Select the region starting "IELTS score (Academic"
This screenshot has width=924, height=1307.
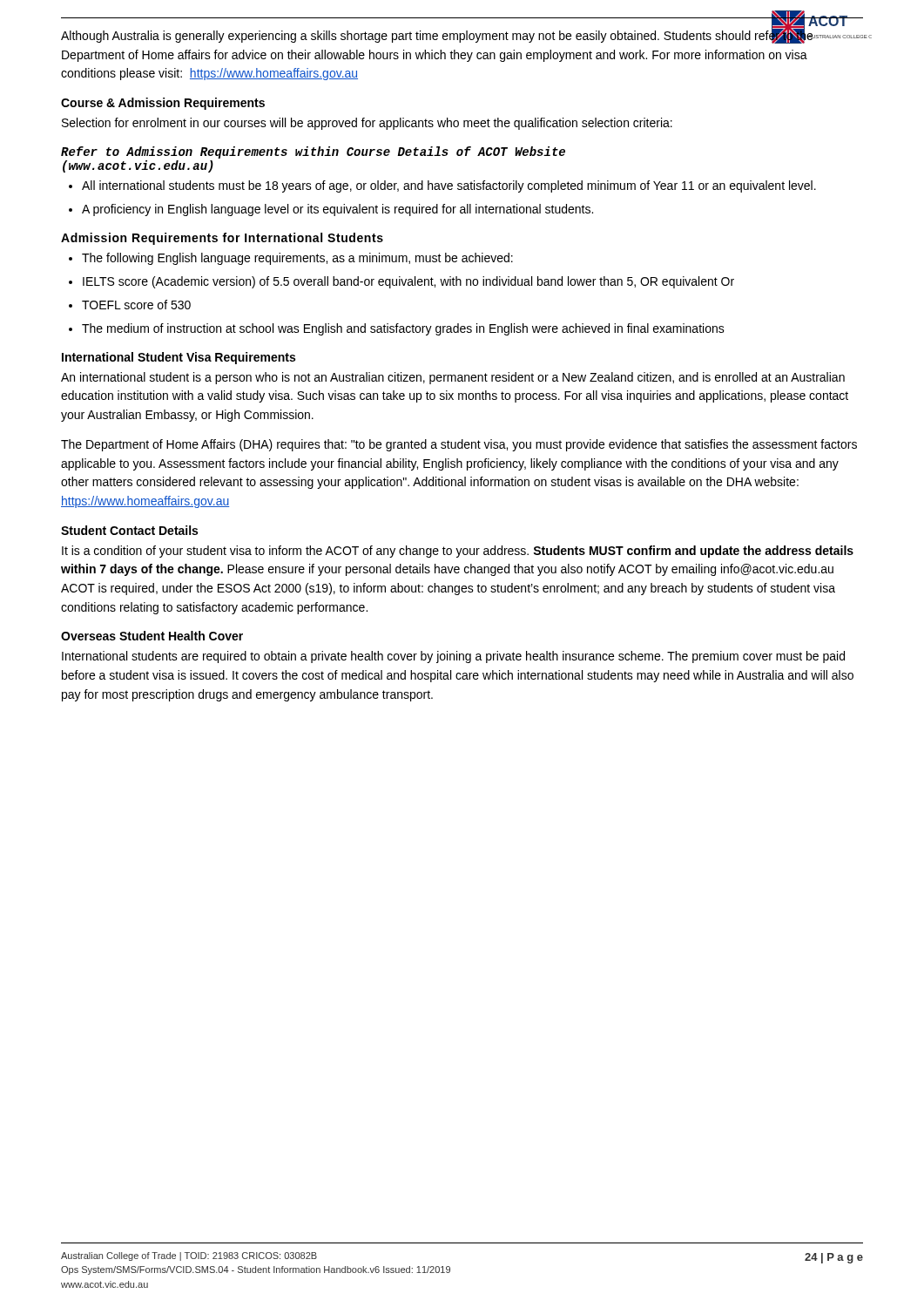point(408,281)
